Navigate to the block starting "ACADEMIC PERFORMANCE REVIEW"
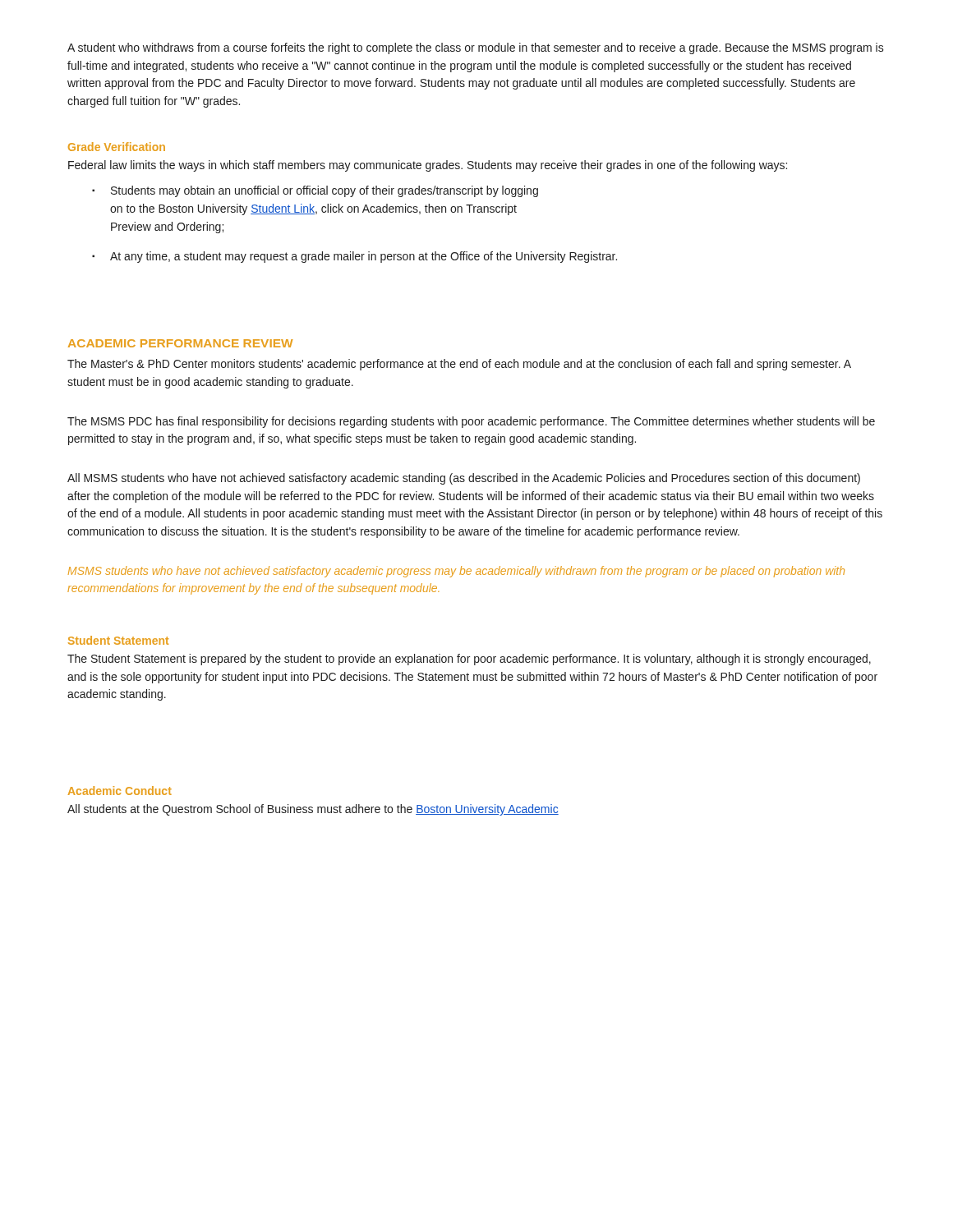The image size is (953, 1232). (180, 343)
